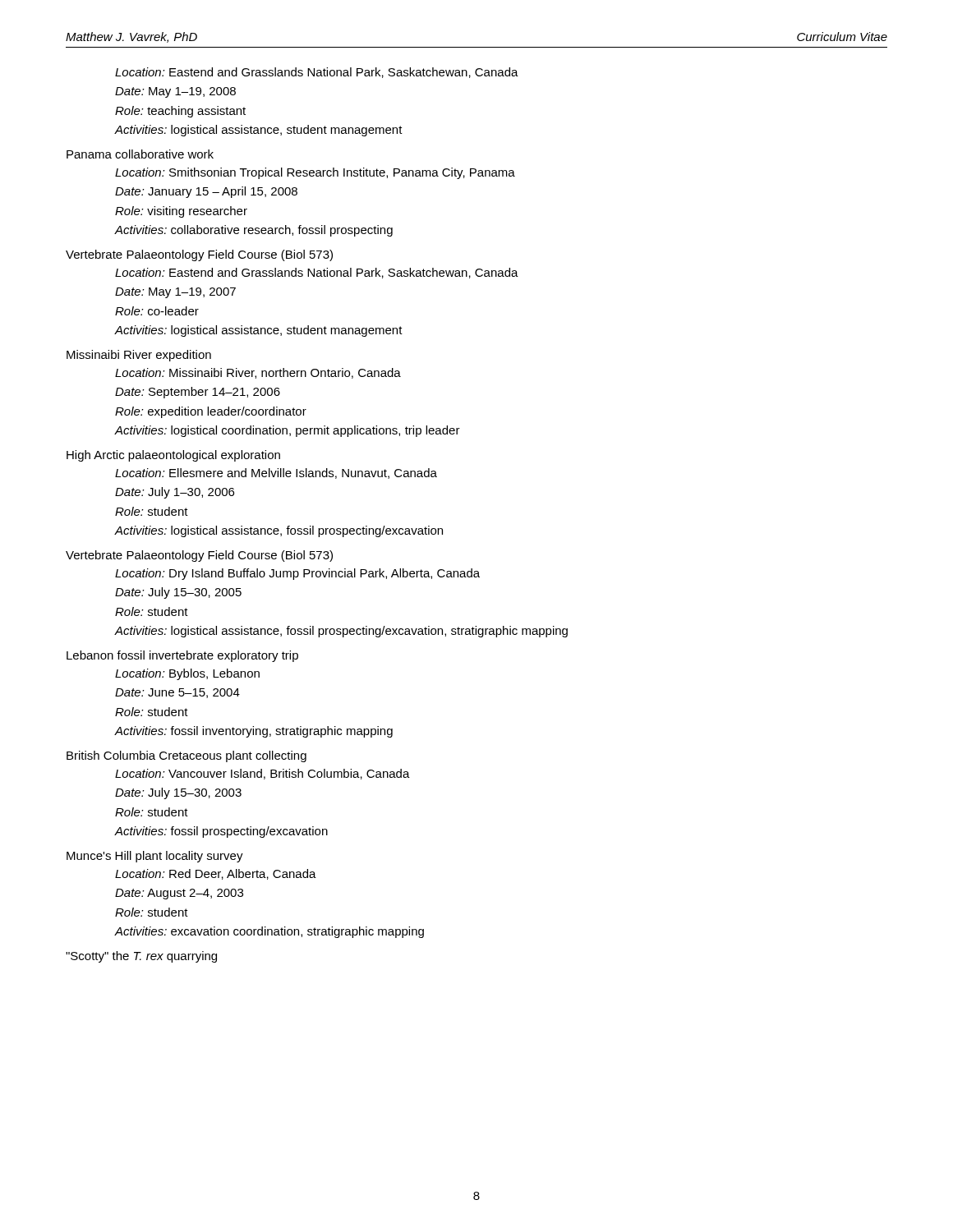This screenshot has height=1232, width=953.
Task: Locate the text block that reads ""Scotty" the T. rex"
Action: 142,956
